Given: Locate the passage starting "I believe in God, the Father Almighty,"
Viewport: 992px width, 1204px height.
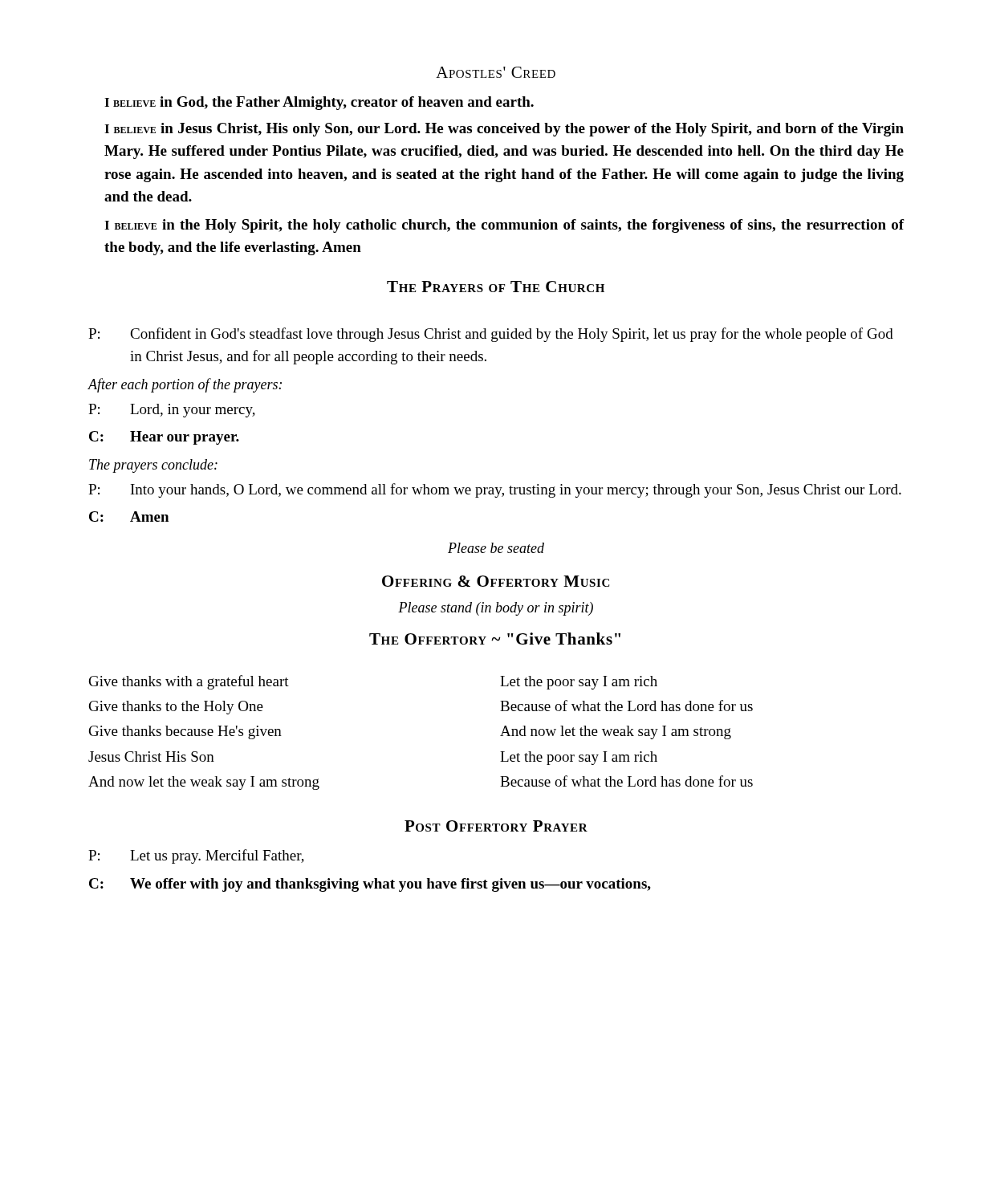Looking at the screenshot, I should pyautogui.click(x=504, y=175).
